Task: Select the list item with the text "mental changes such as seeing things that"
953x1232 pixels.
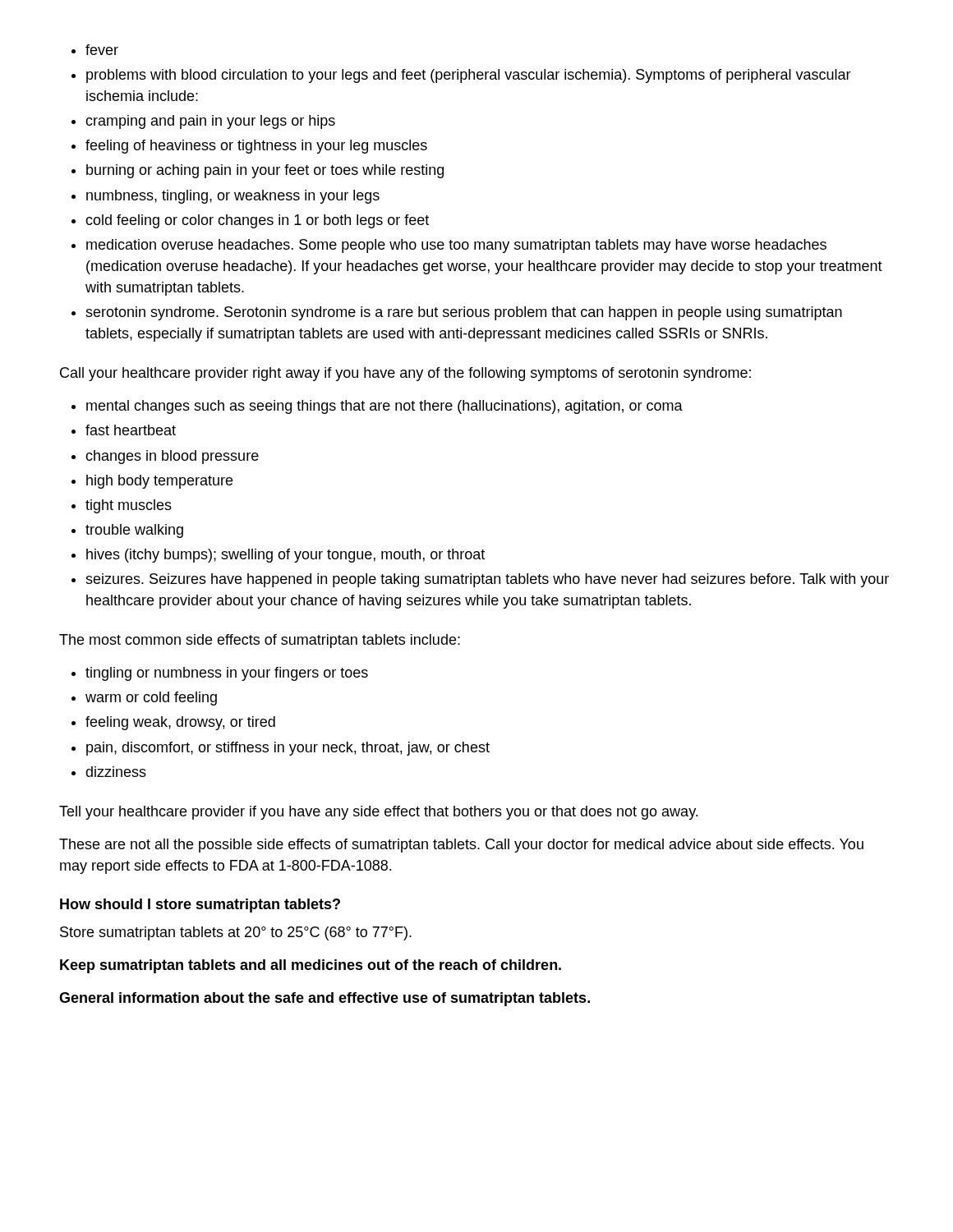Action: [x=490, y=406]
